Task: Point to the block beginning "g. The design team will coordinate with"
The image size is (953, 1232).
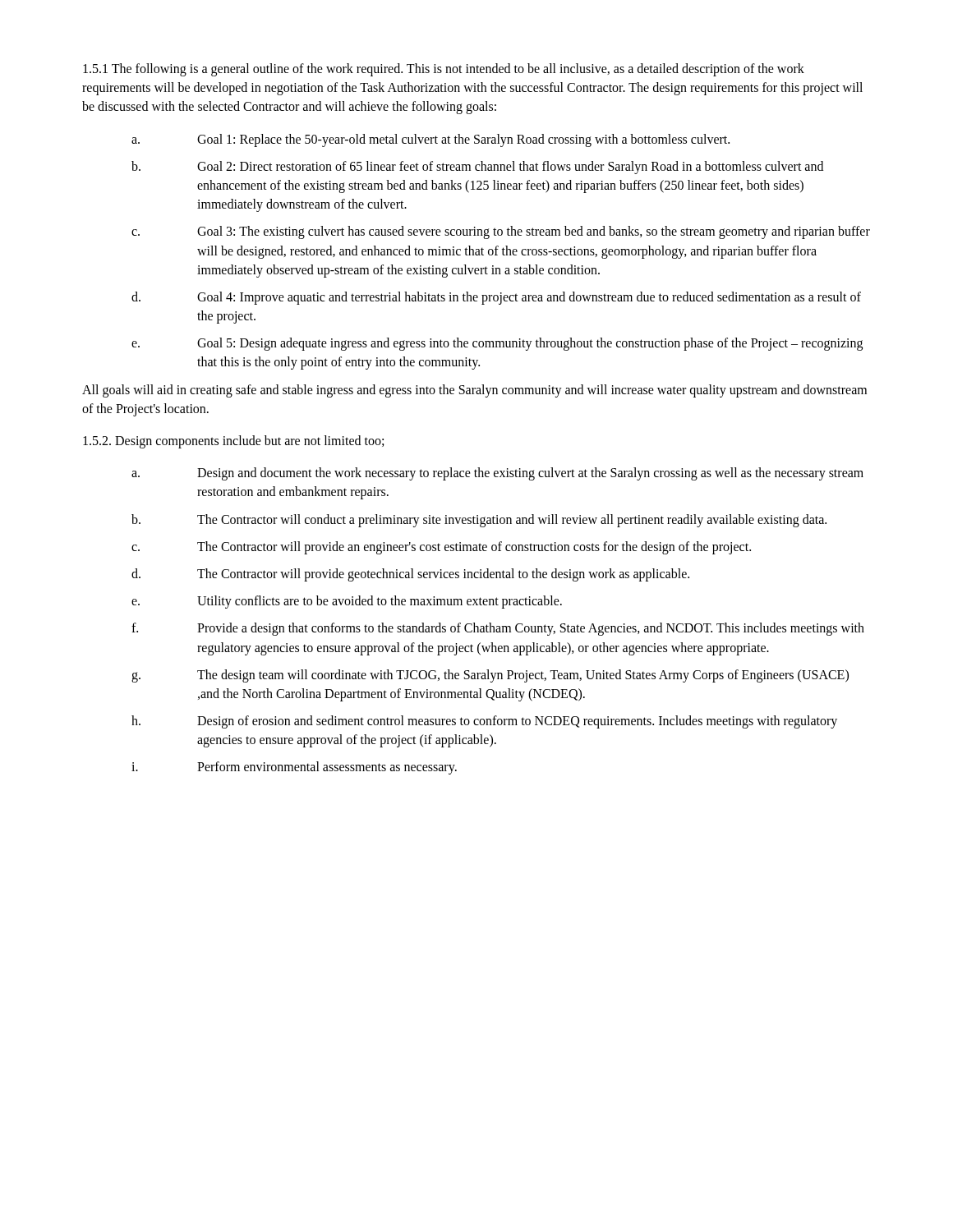Action: 476,684
